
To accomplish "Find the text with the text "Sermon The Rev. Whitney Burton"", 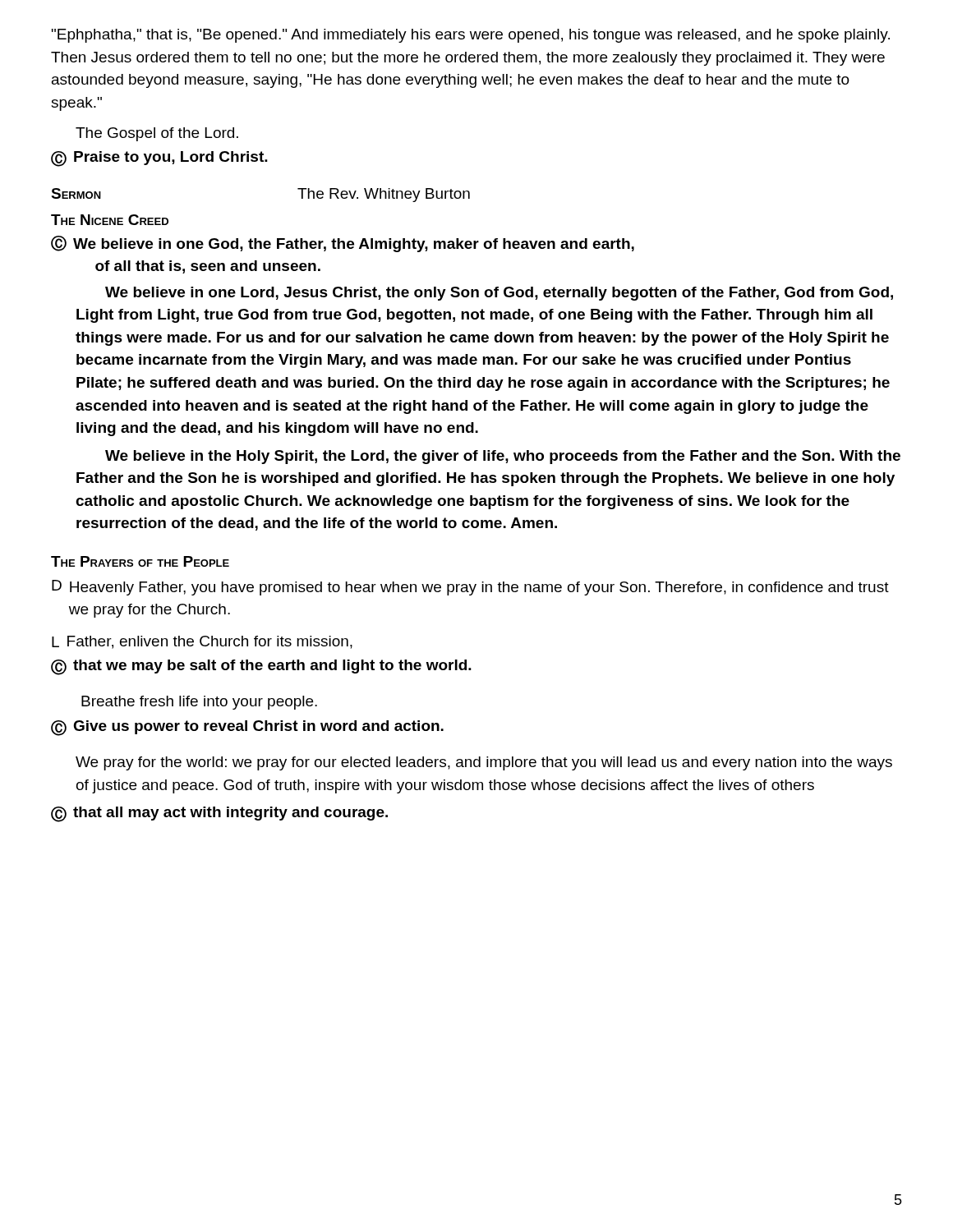I will (72, 195).
